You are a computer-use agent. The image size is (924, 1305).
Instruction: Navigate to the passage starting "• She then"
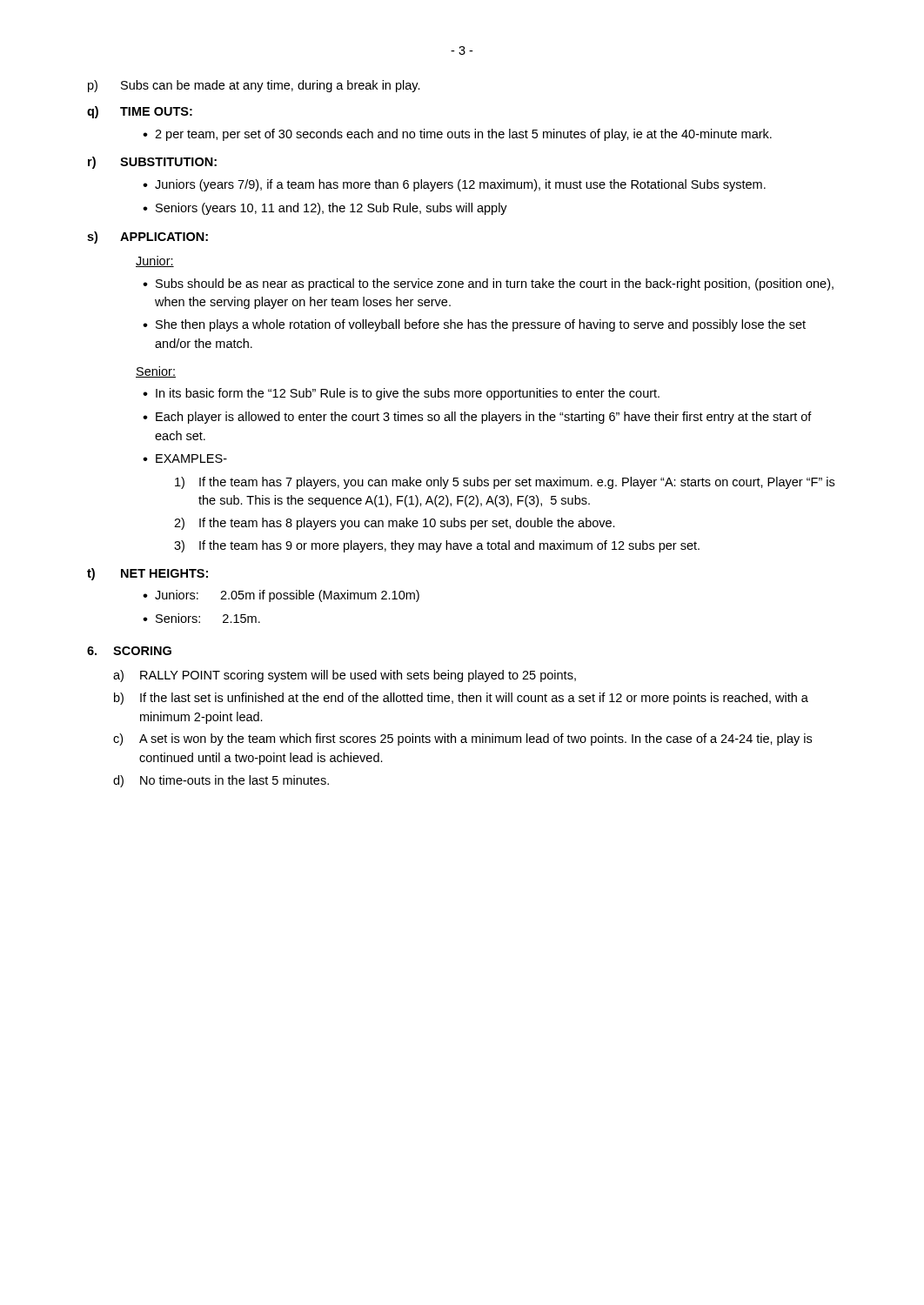(x=486, y=335)
